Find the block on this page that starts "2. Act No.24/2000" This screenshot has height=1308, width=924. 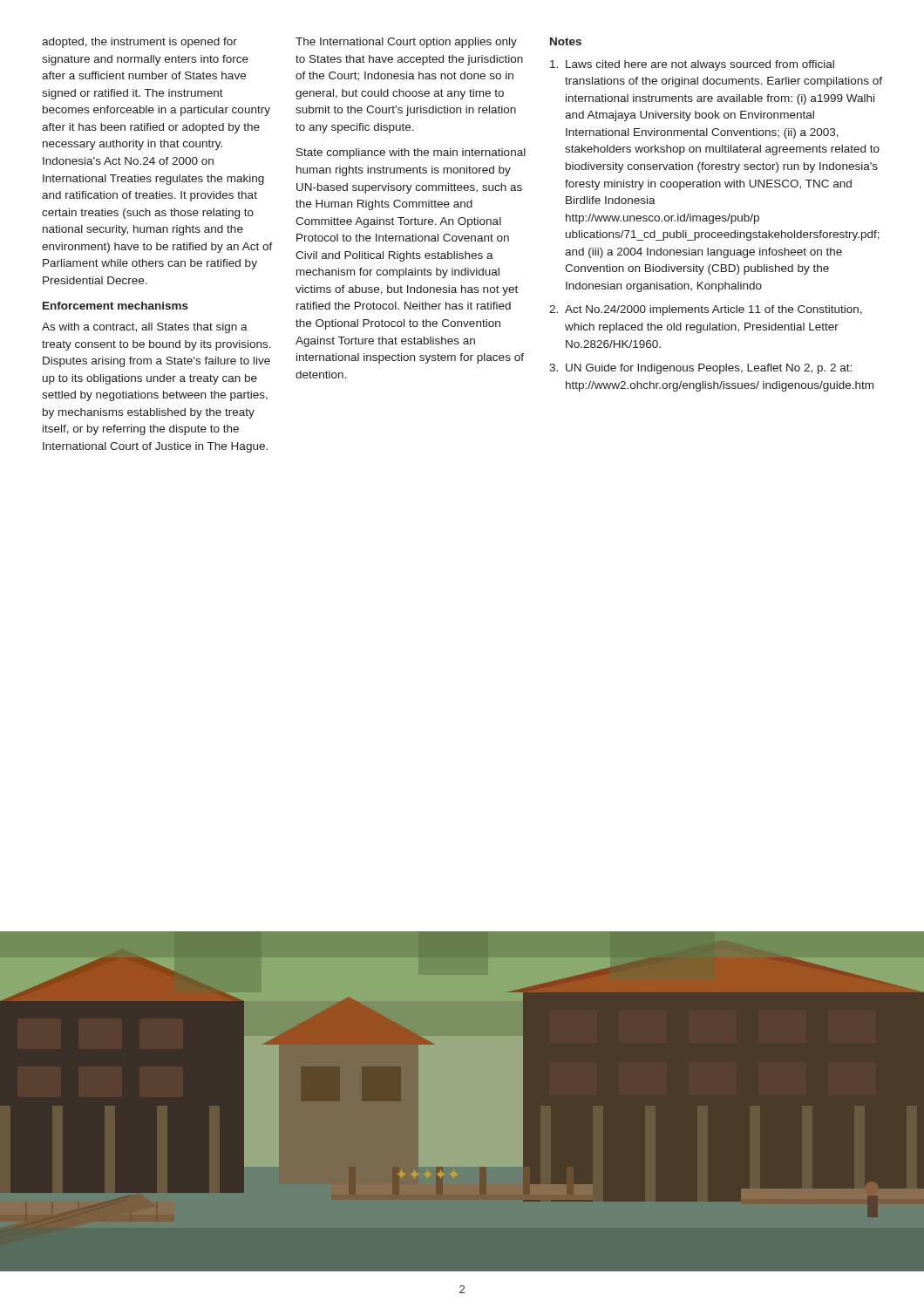pos(716,327)
